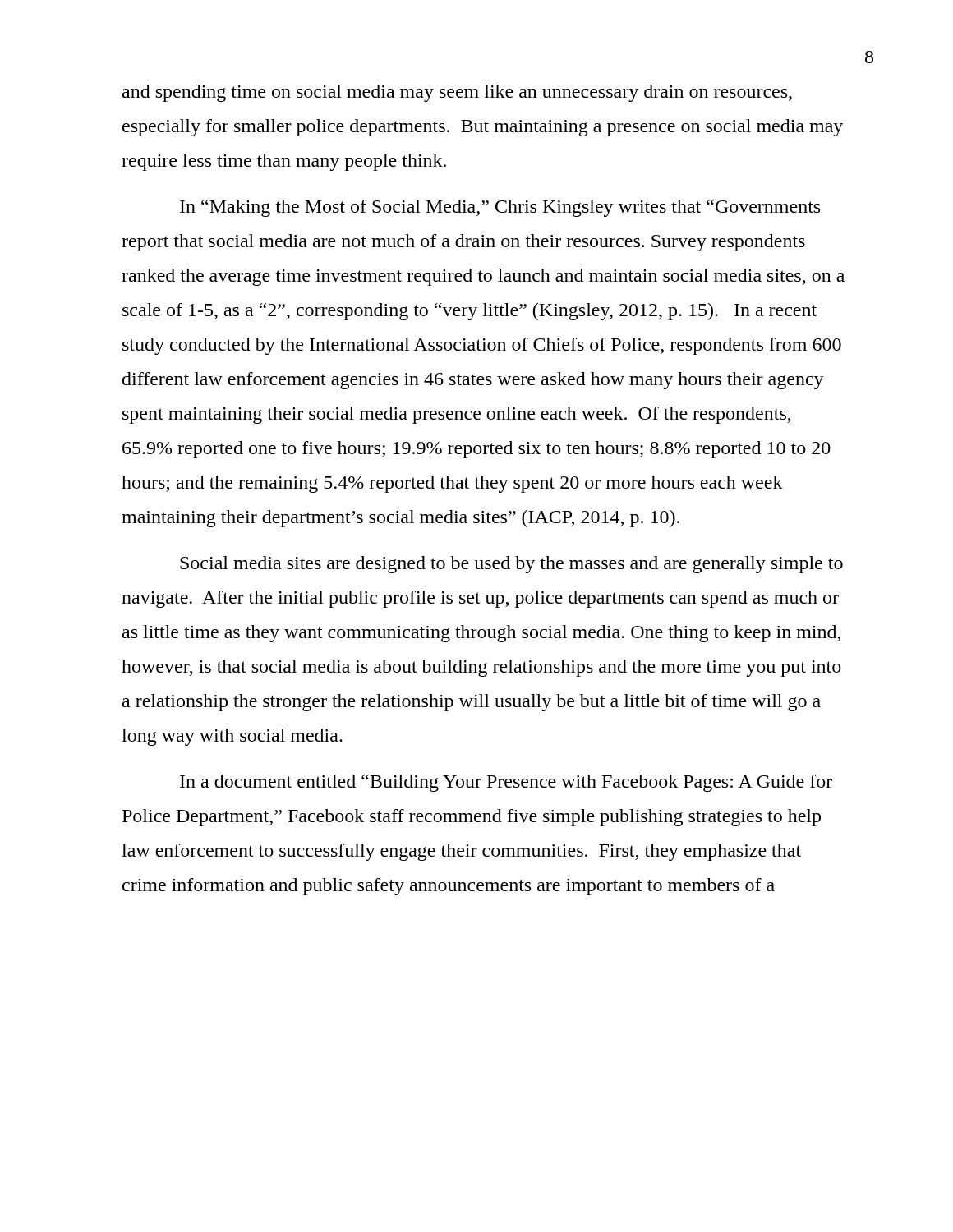Find the block on this page that starts "Social media sites are designed to be used"

pyautogui.click(x=482, y=649)
